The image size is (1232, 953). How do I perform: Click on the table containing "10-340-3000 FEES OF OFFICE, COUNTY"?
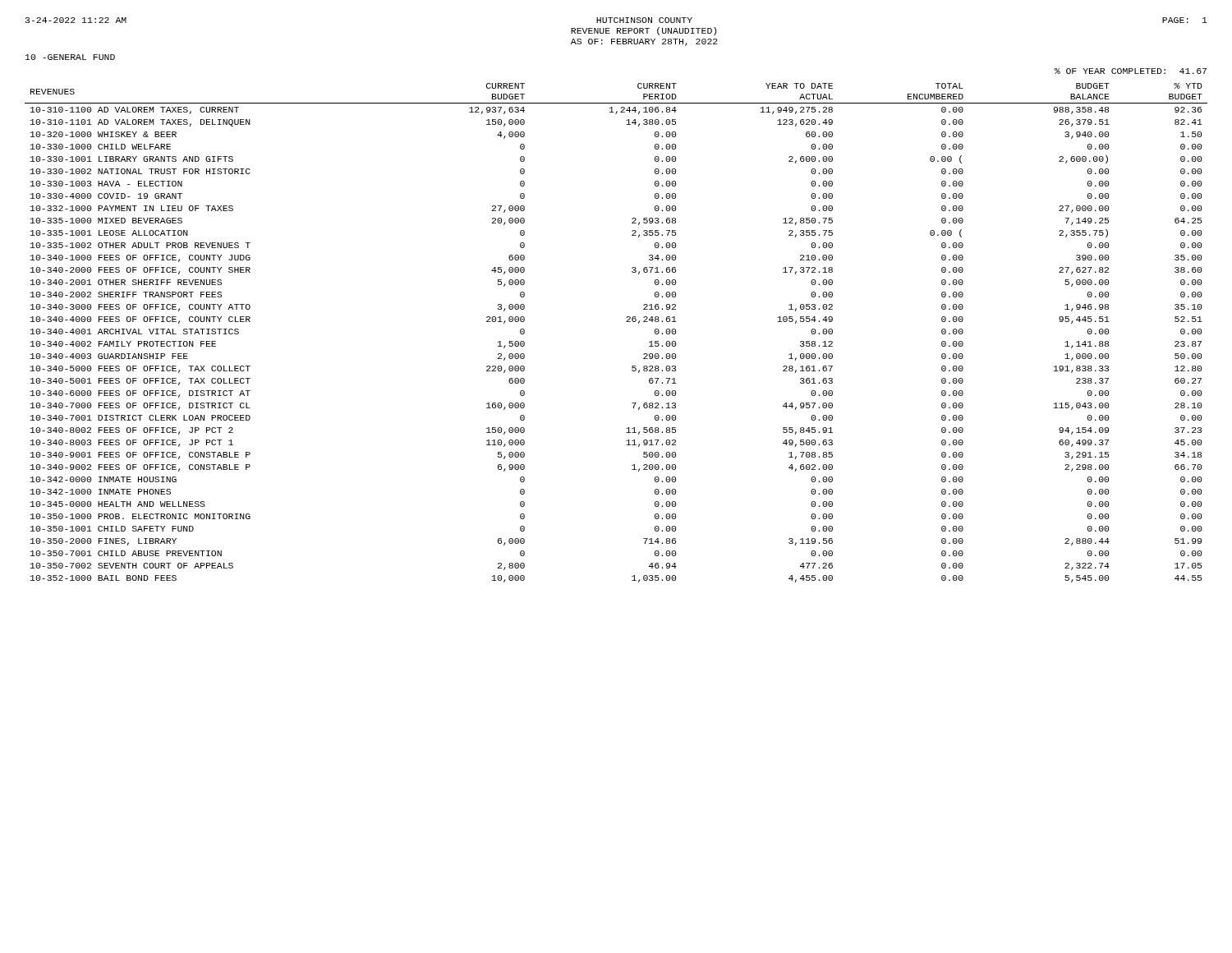tap(616, 332)
